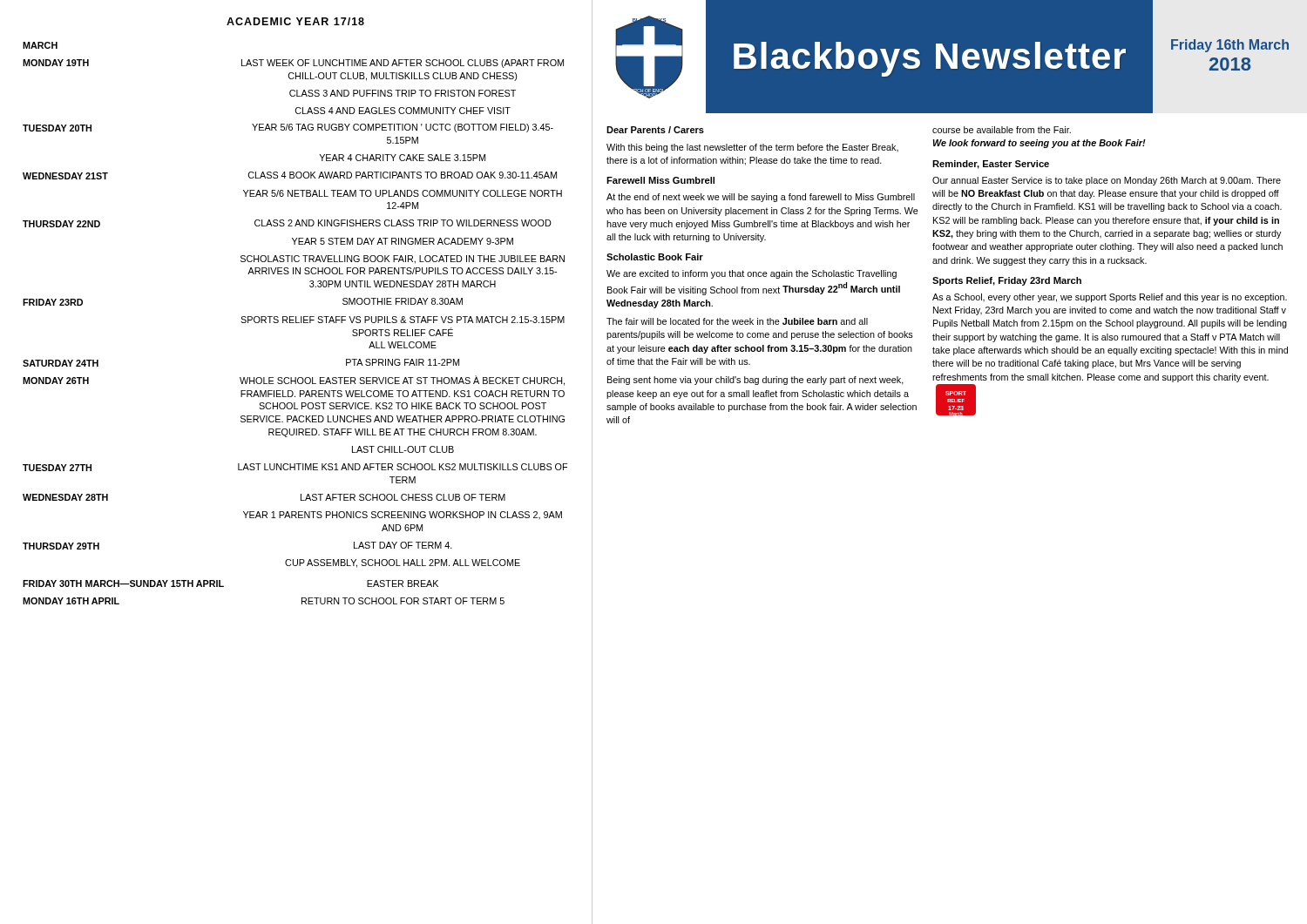Navigate to the passage starting "As a School, every"
This screenshot has height=924, width=1307.
pos(1110,355)
